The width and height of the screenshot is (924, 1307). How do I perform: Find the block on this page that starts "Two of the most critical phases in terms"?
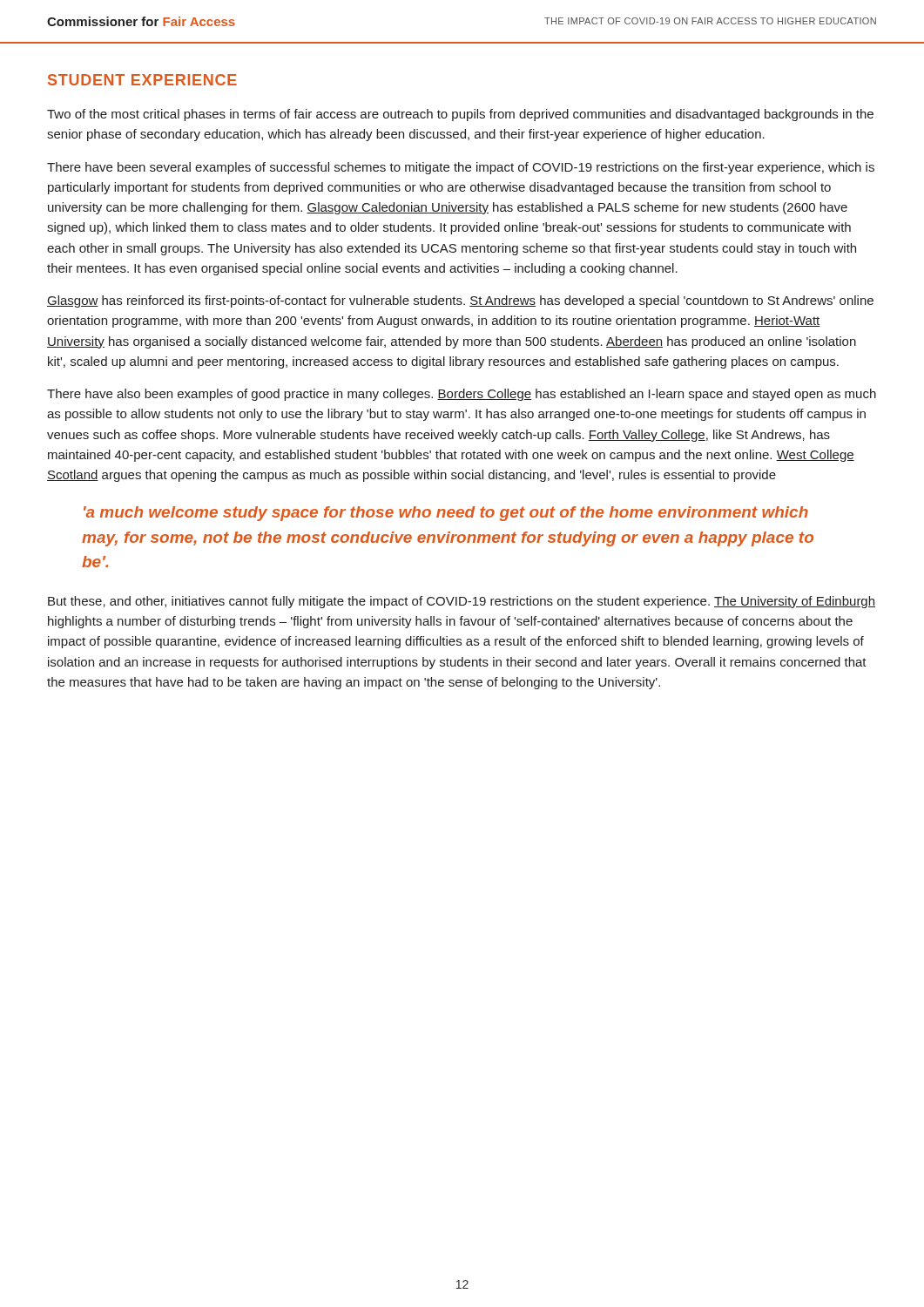point(461,124)
